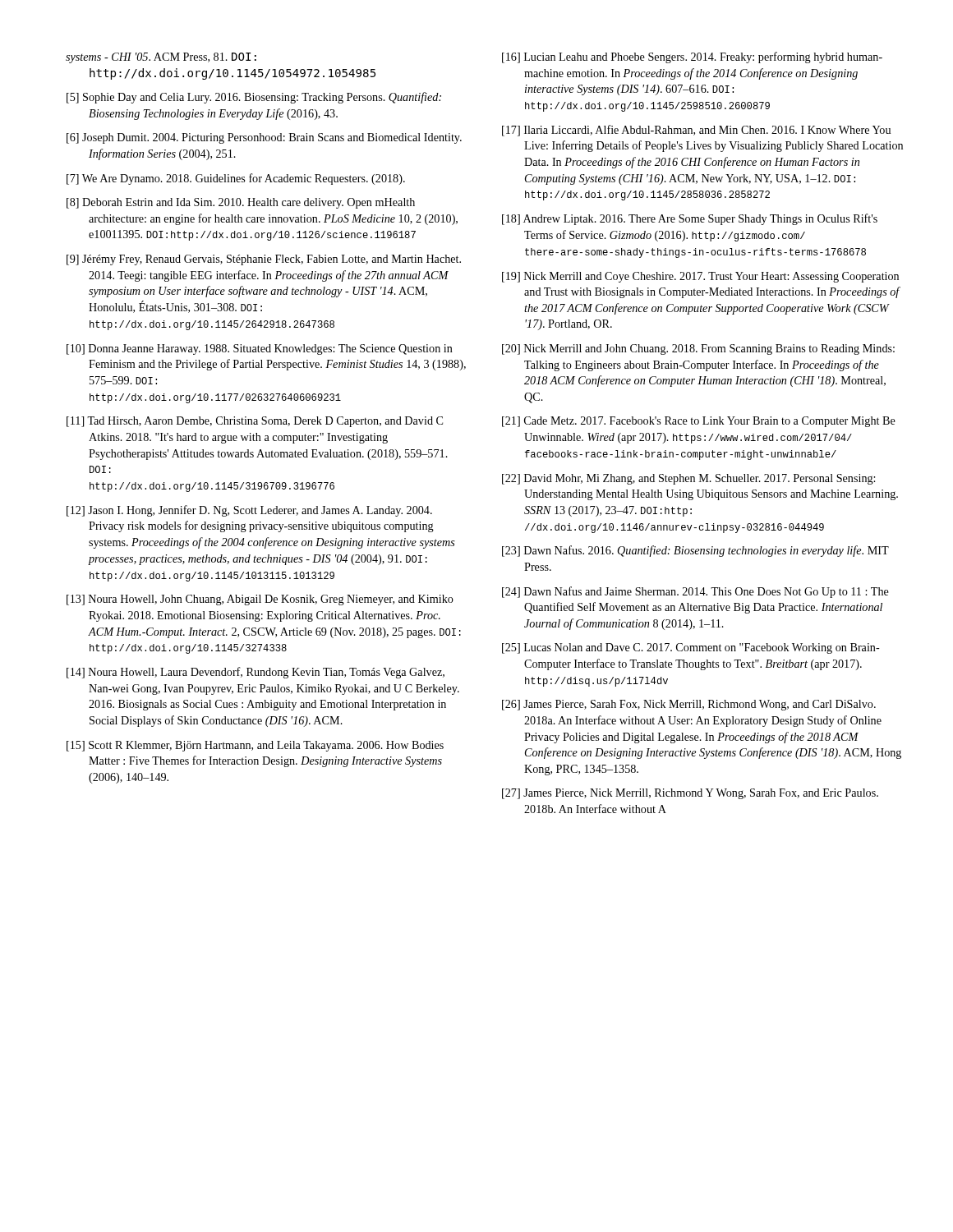Image resolution: width=953 pixels, height=1232 pixels.
Task: Select the passage starting "[6] Joseph Dumit. 2004."
Action: (x=264, y=145)
